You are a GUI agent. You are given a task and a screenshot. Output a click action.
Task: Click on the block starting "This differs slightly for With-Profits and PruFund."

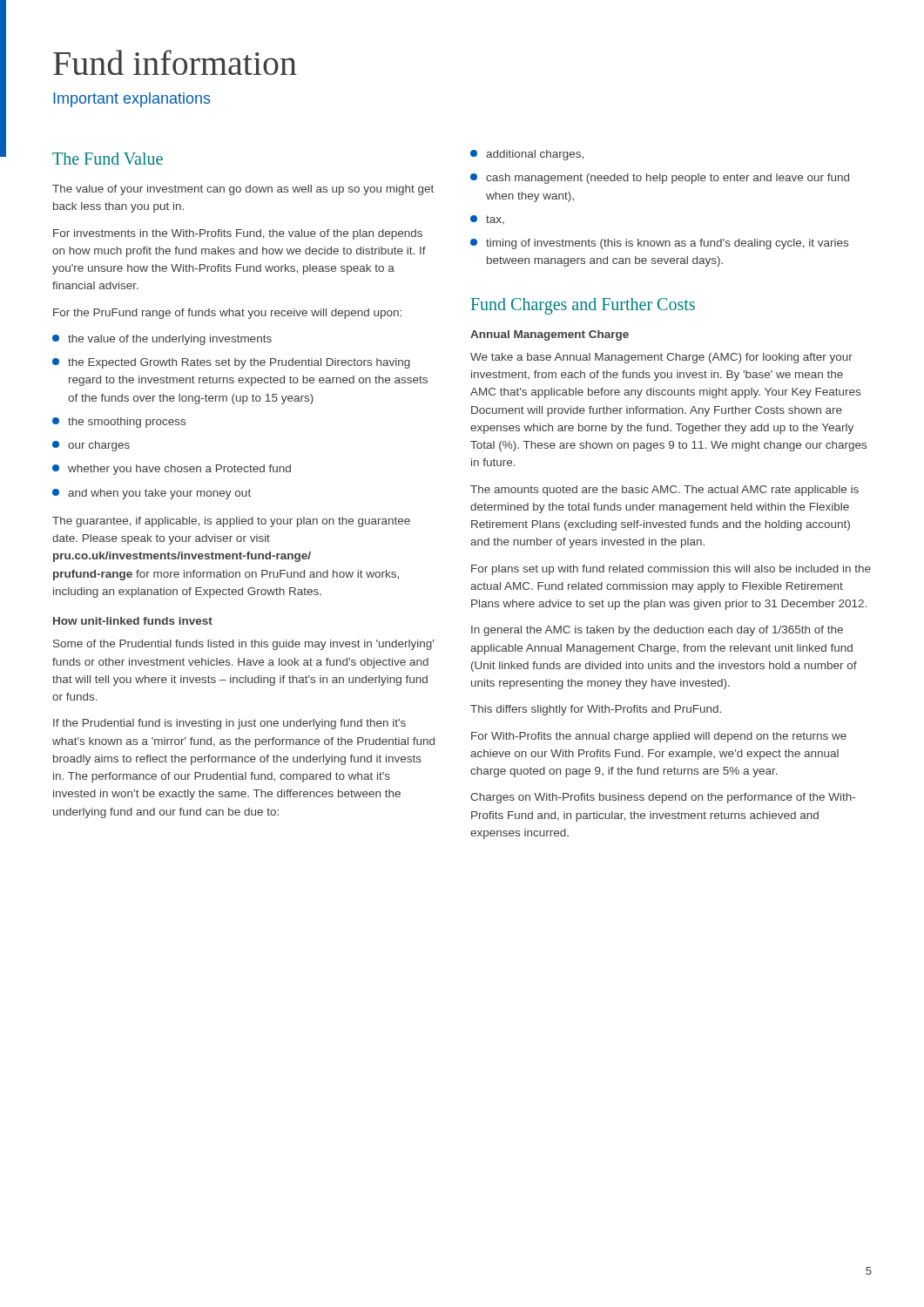tap(596, 709)
